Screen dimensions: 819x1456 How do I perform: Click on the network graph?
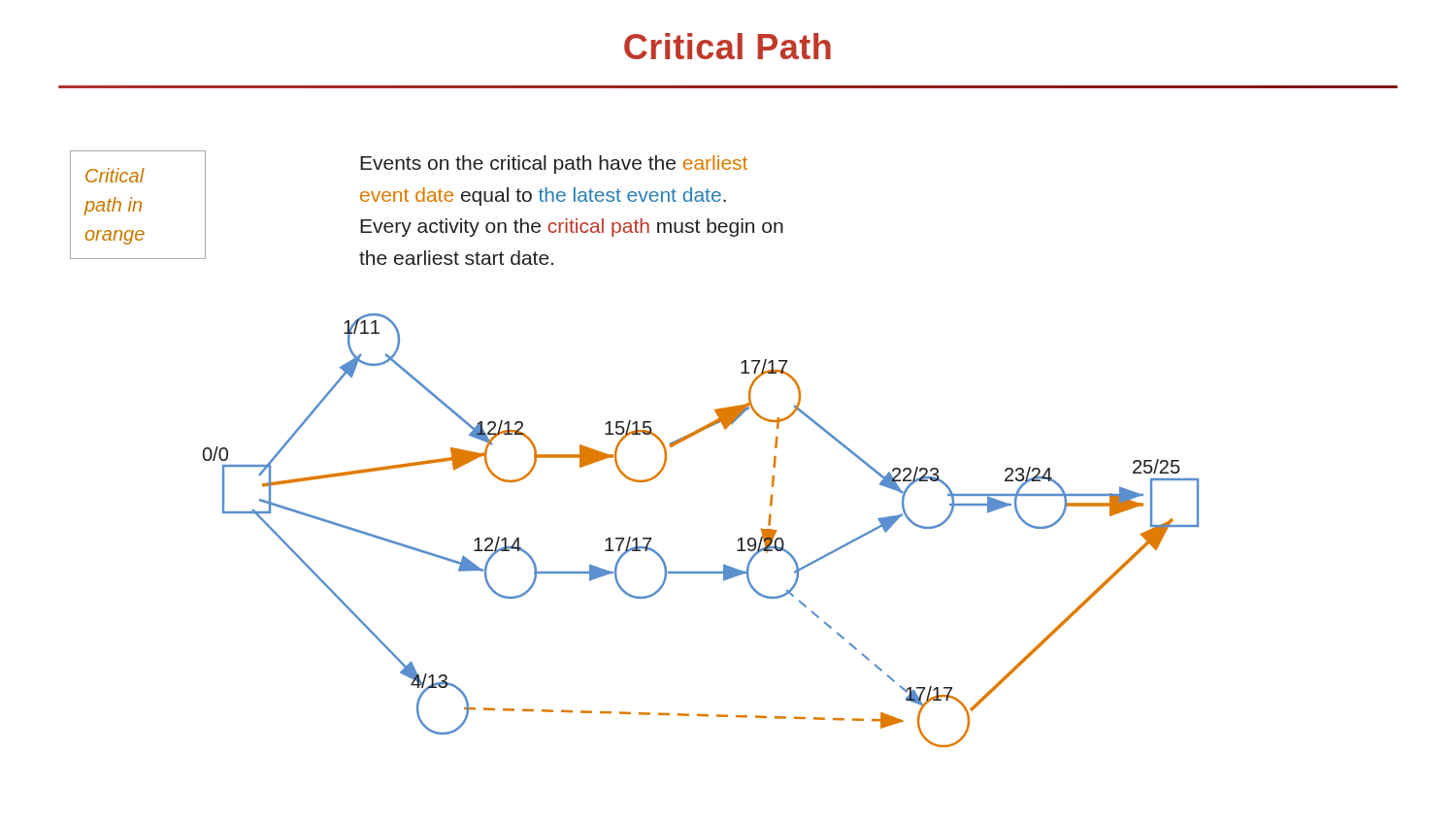coord(728,451)
